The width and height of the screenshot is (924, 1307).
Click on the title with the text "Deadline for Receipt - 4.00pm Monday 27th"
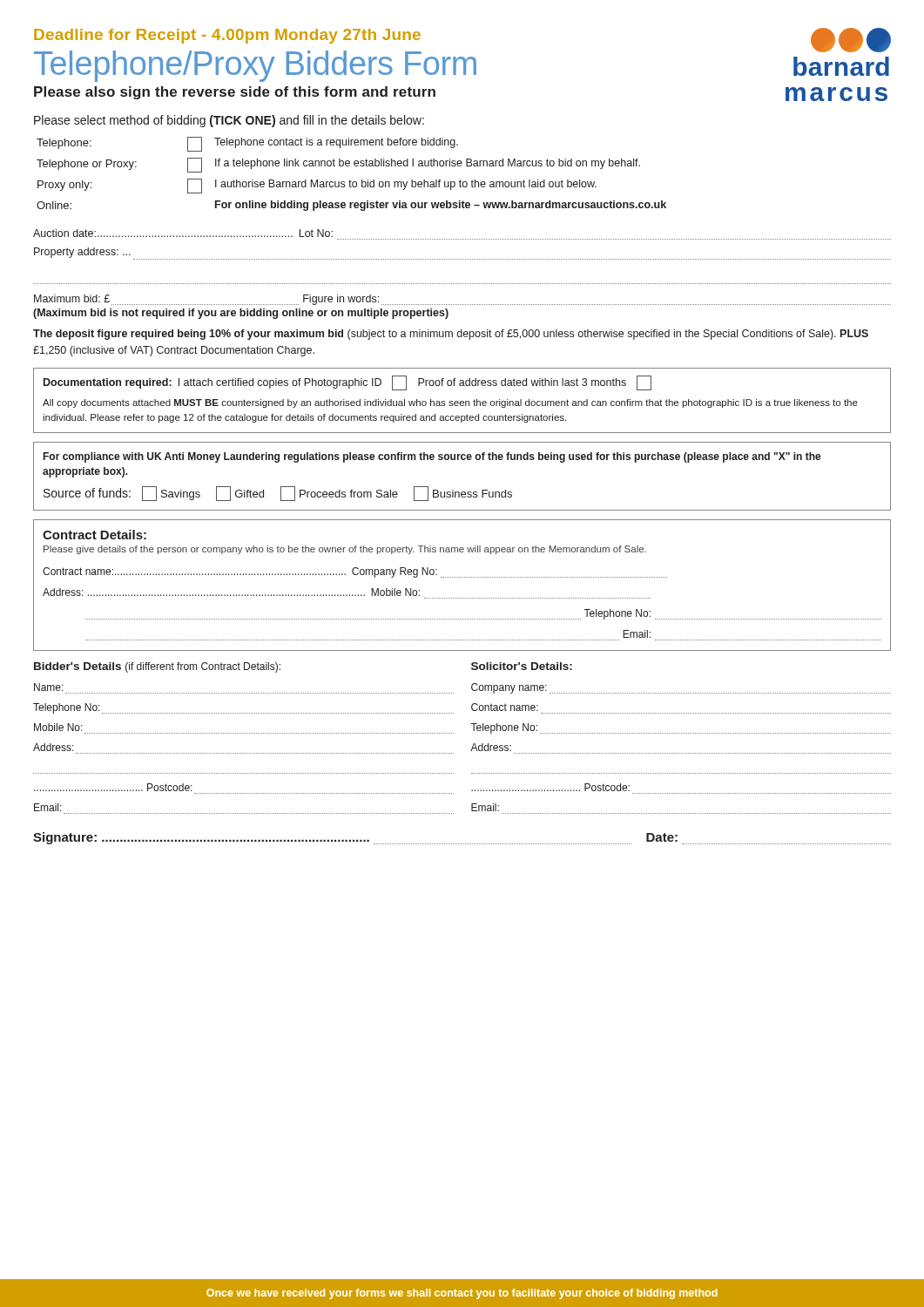click(462, 65)
